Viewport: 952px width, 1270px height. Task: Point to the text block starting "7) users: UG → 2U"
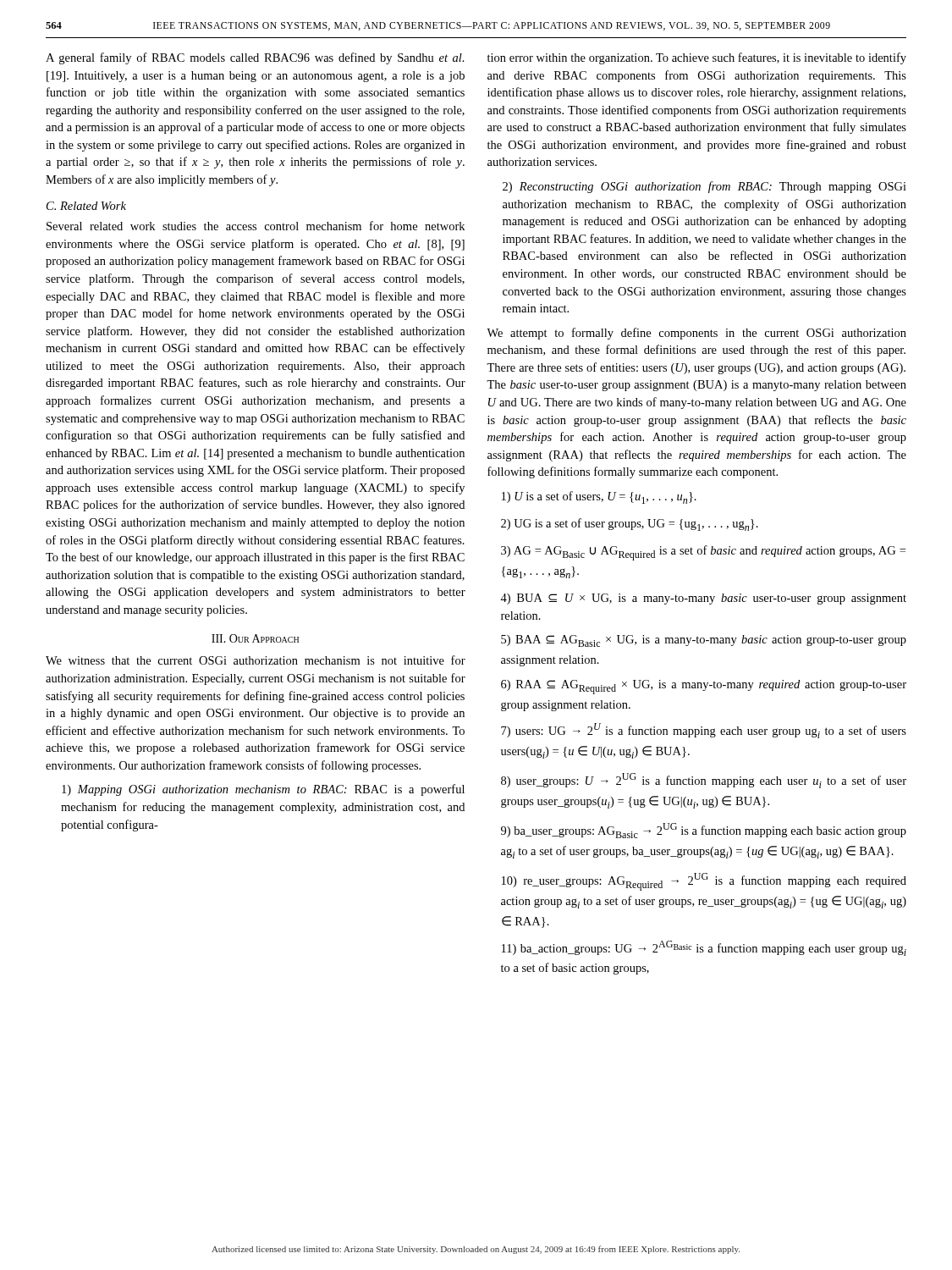click(703, 741)
